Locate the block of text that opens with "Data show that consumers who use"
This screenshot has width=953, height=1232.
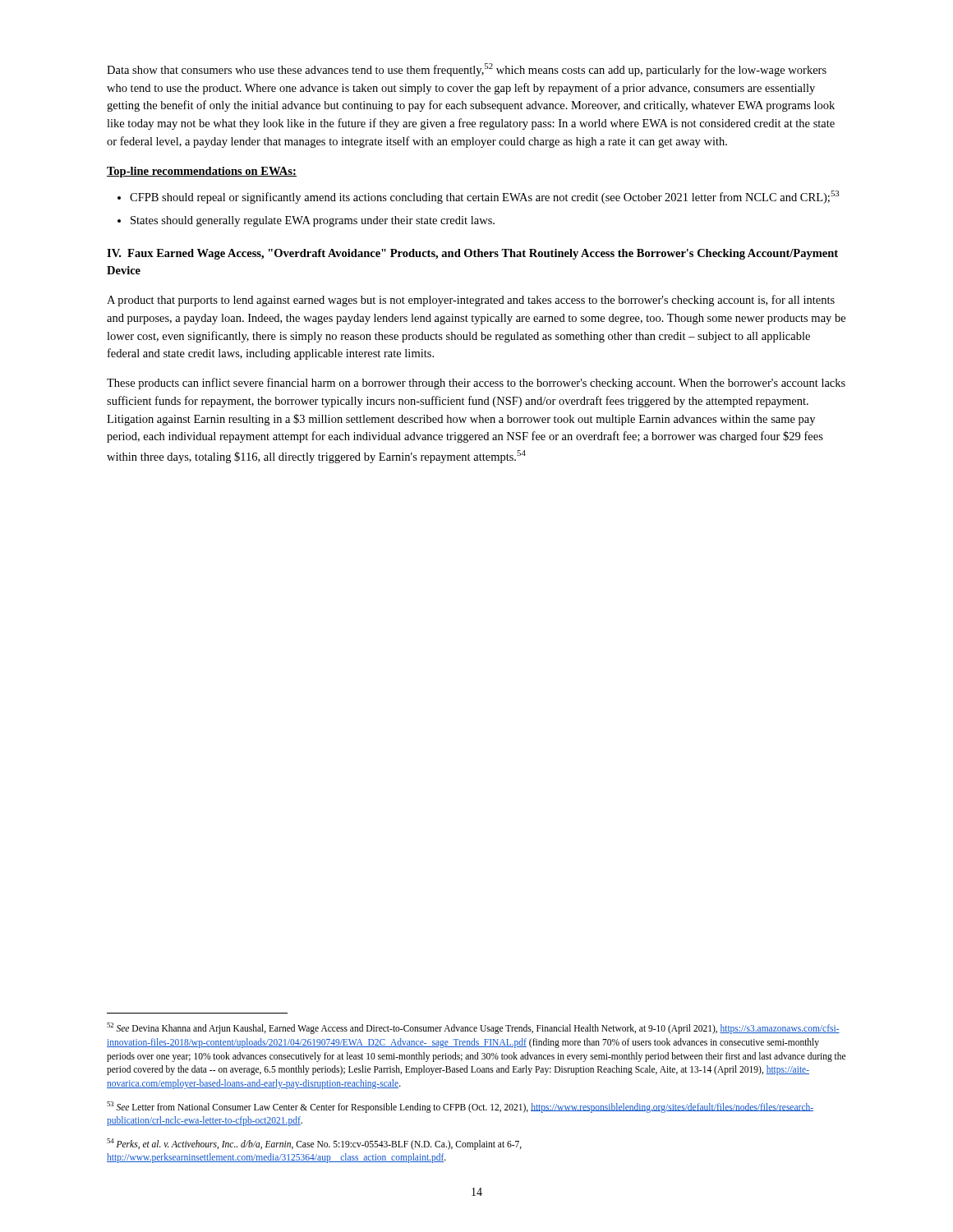pos(476,105)
